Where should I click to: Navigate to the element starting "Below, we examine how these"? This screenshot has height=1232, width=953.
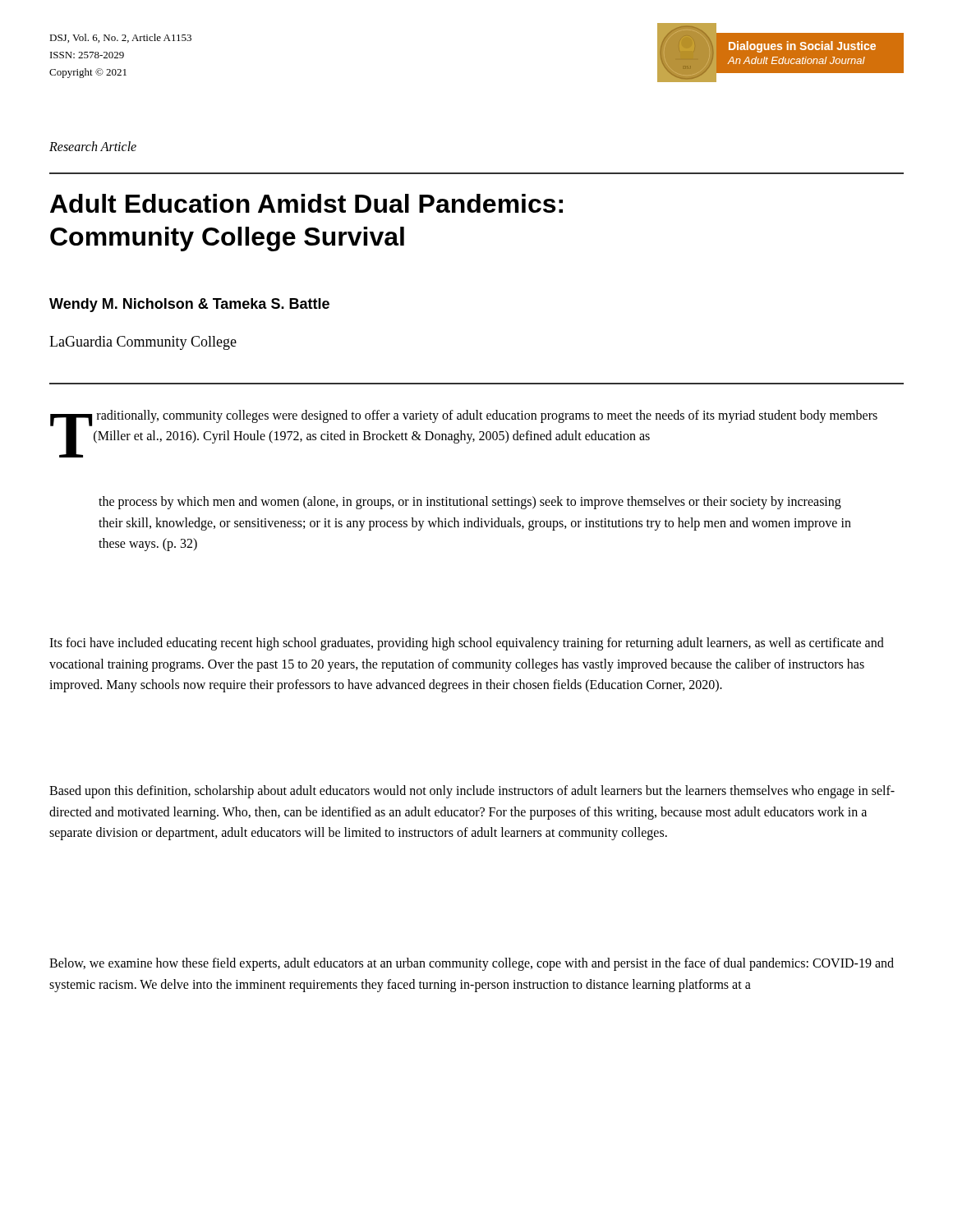(x=476, y=974)
